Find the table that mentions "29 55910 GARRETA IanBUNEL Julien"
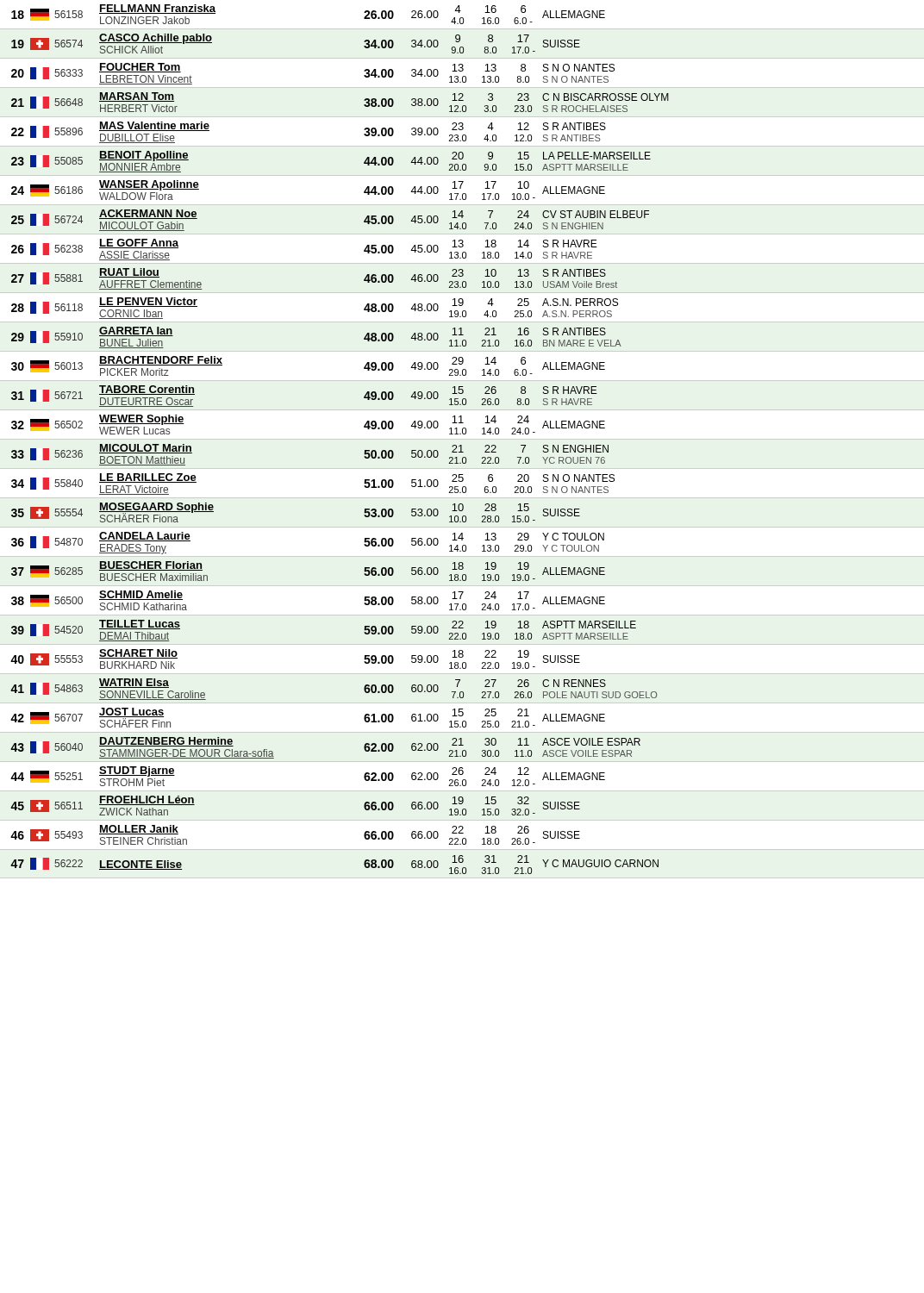Image resolution: width=924 pixels, height=1293 pixels. click(462, 337)
